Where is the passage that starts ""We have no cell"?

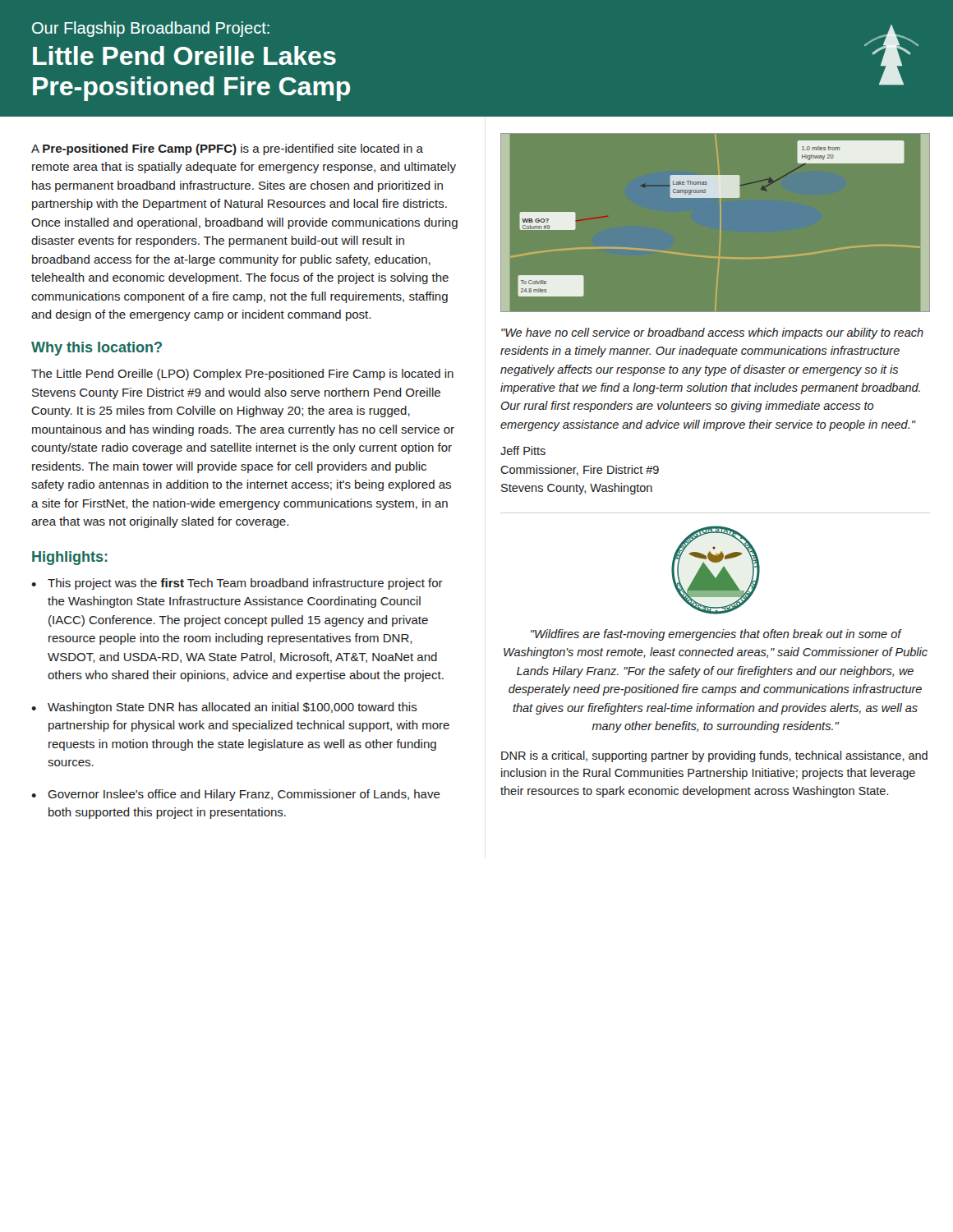pos(712,378)
